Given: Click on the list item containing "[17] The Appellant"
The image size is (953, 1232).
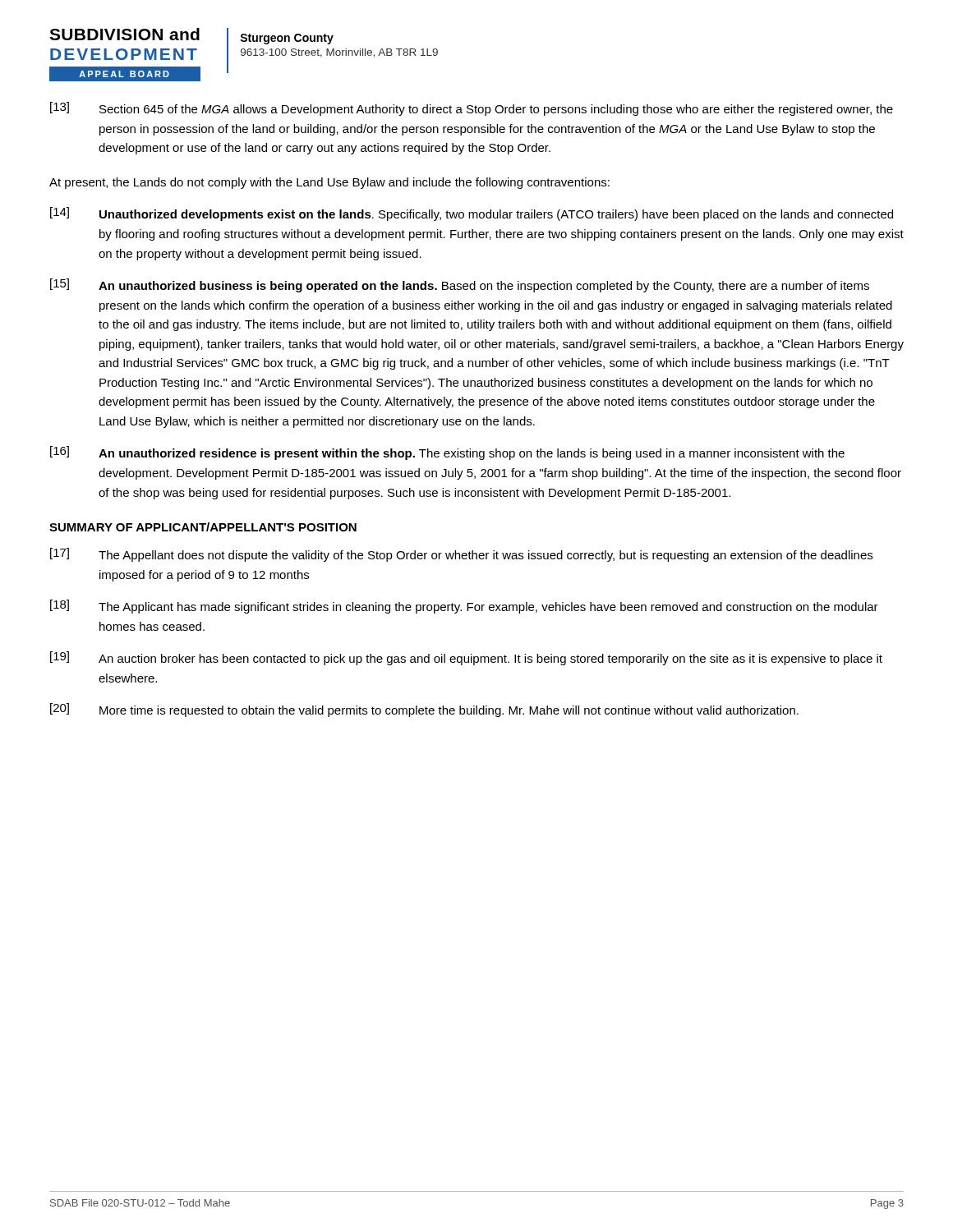Looking at the screenshot, I should coord(476,565).
